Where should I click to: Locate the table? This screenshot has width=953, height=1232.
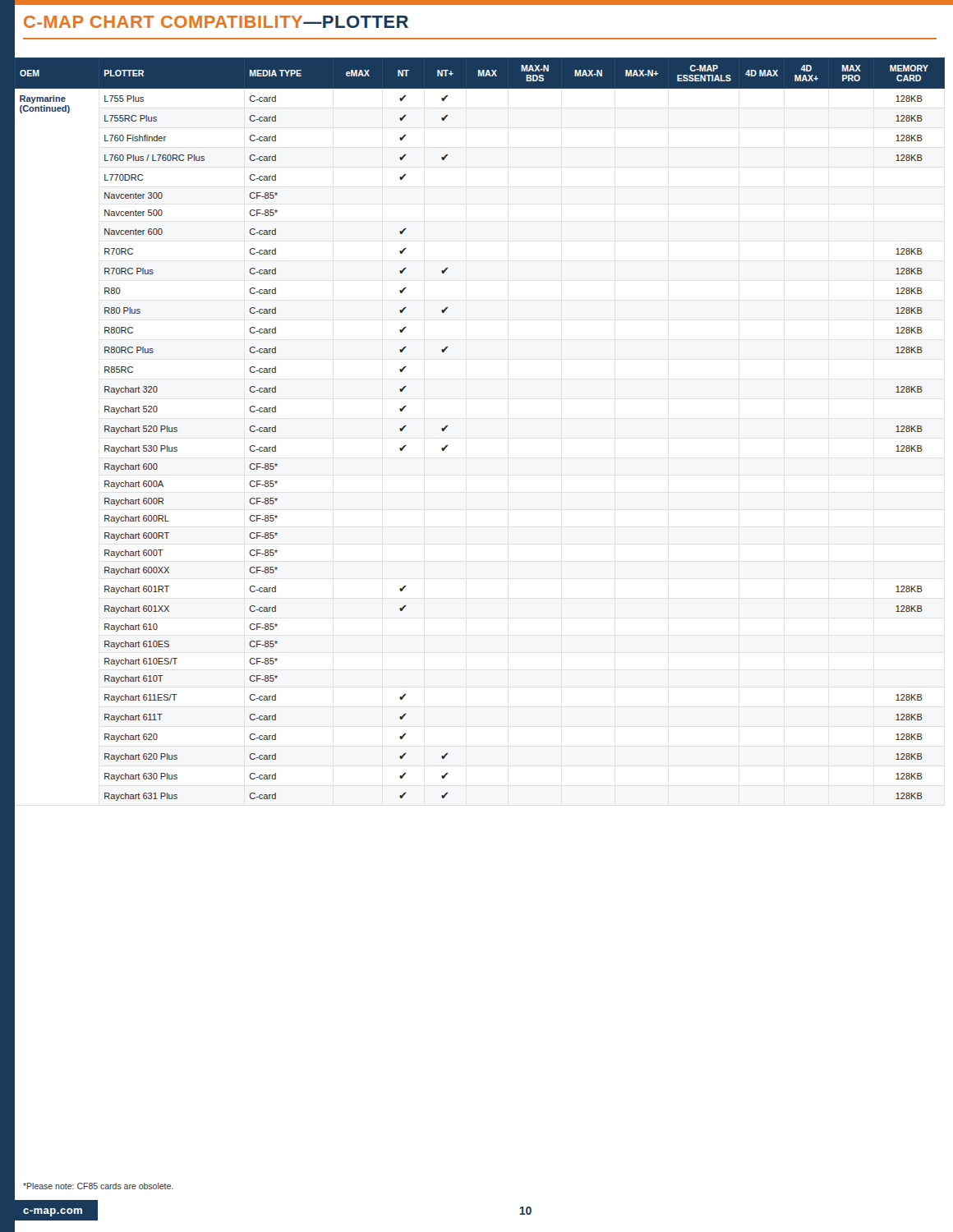tap(480, 432)
